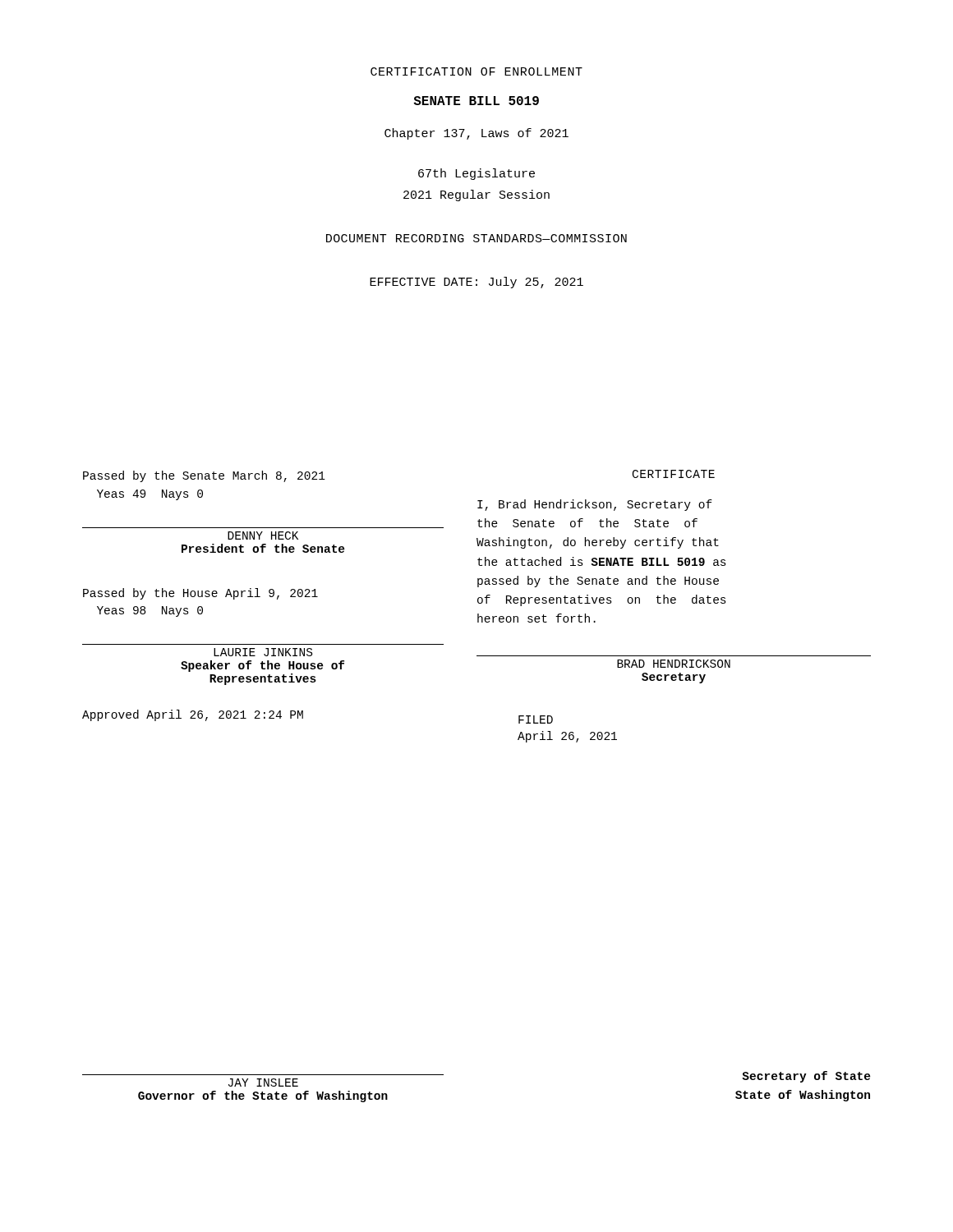
Task: Point to the passage starting "Passed by the Senate"
Action: tap(204, 485)
